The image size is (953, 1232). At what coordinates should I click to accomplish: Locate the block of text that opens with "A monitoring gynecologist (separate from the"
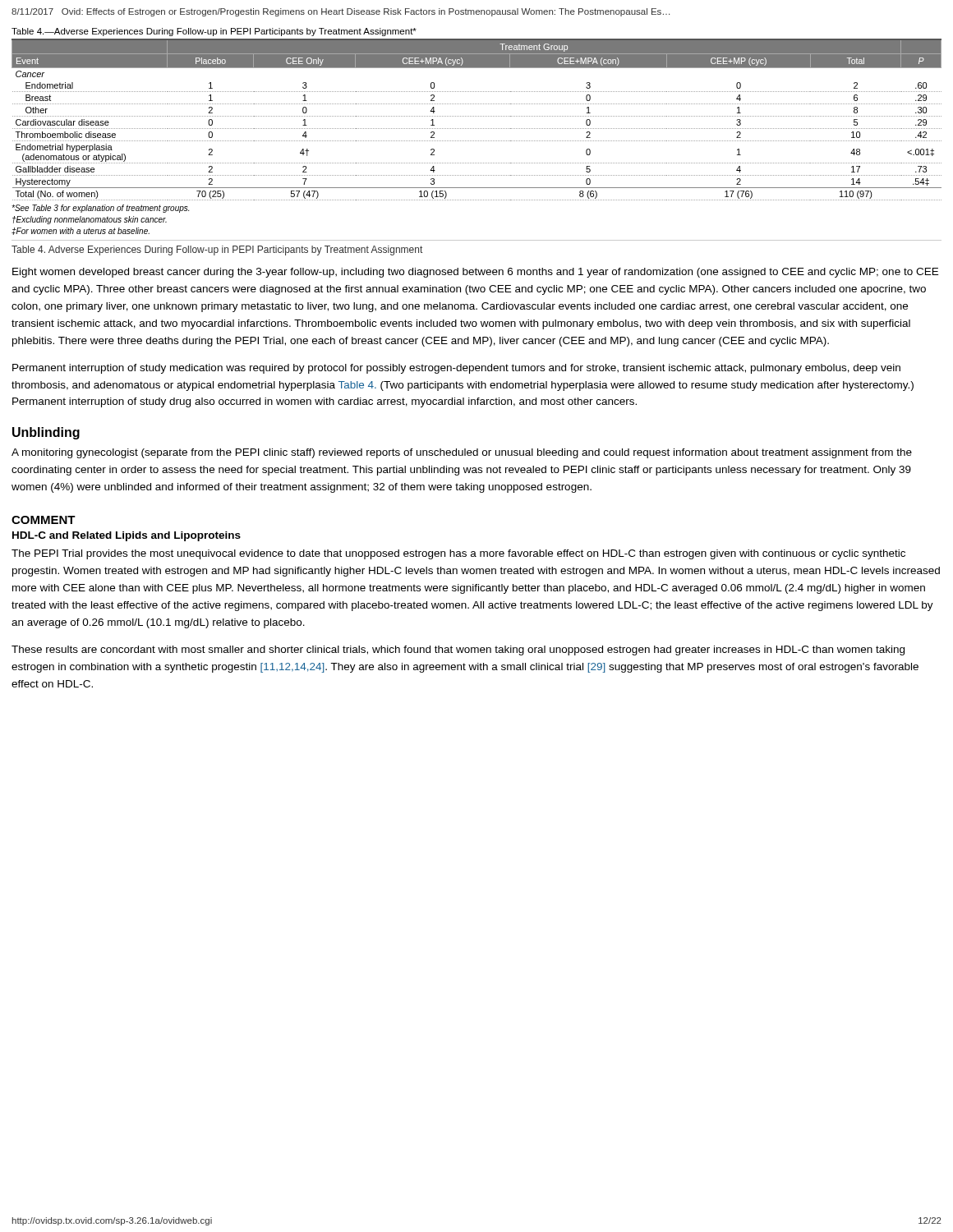[462, 470]
